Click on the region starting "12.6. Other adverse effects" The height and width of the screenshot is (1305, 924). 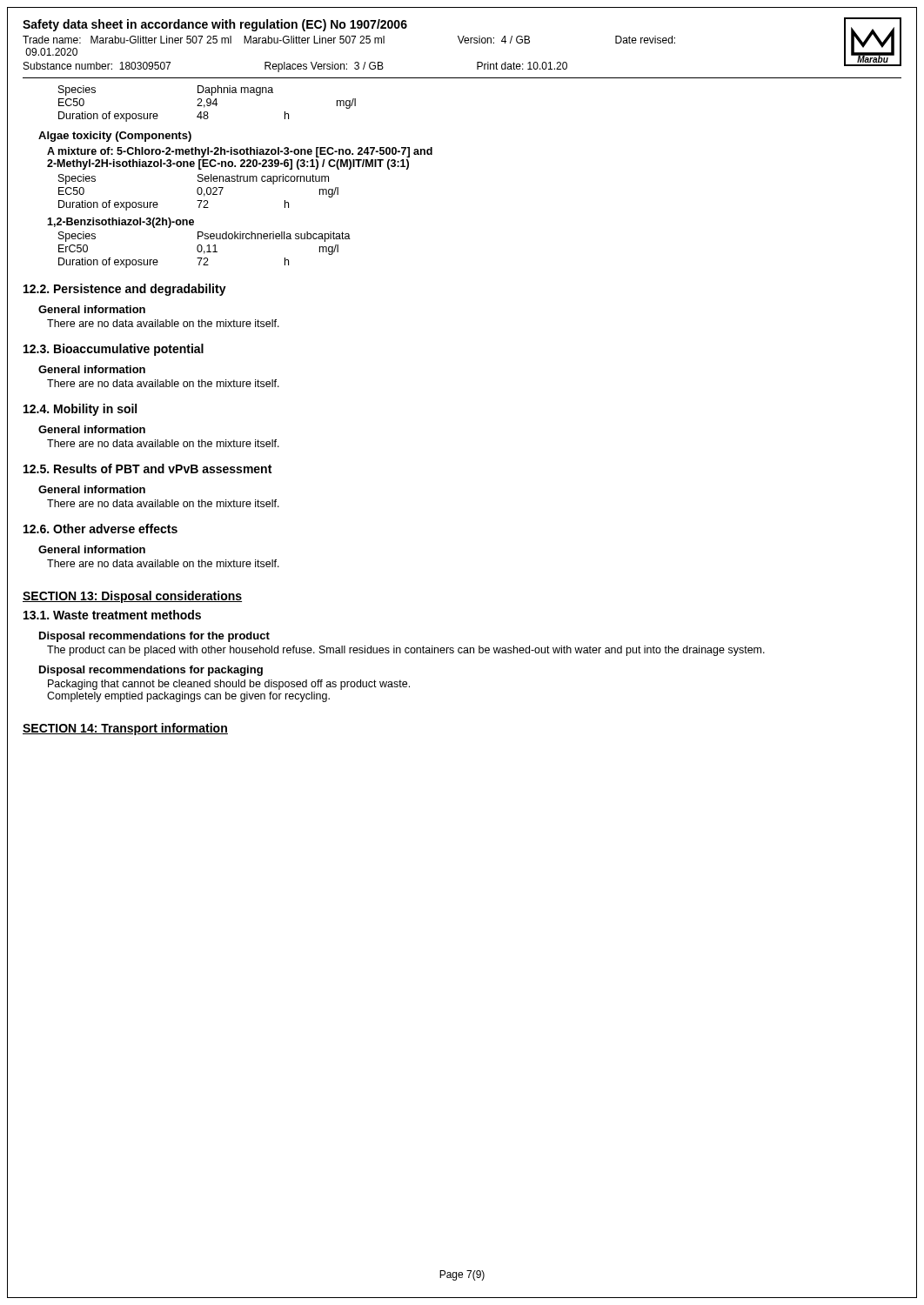[x=100, y=529]
